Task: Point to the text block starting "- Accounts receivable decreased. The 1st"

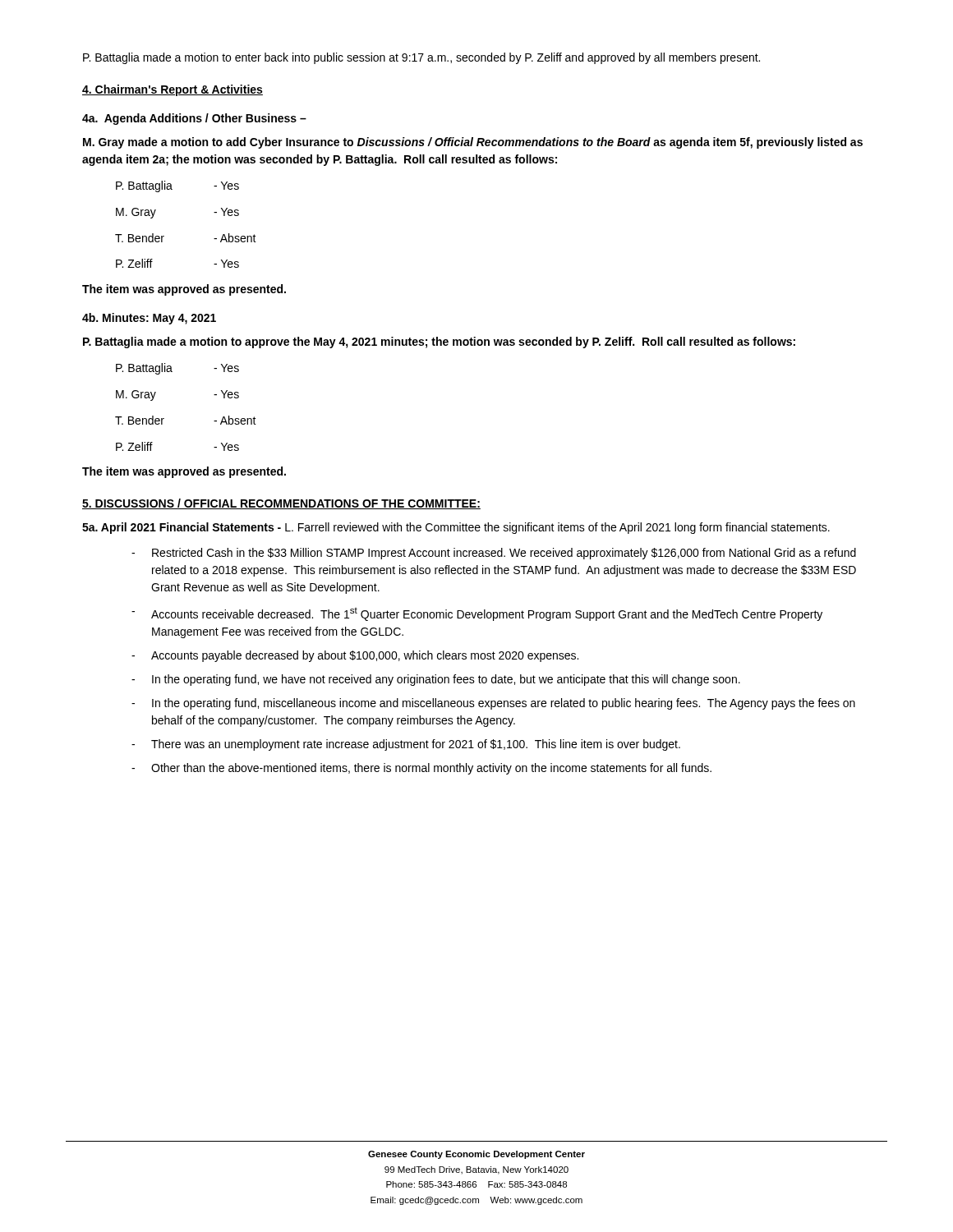Action: [501, 622]
